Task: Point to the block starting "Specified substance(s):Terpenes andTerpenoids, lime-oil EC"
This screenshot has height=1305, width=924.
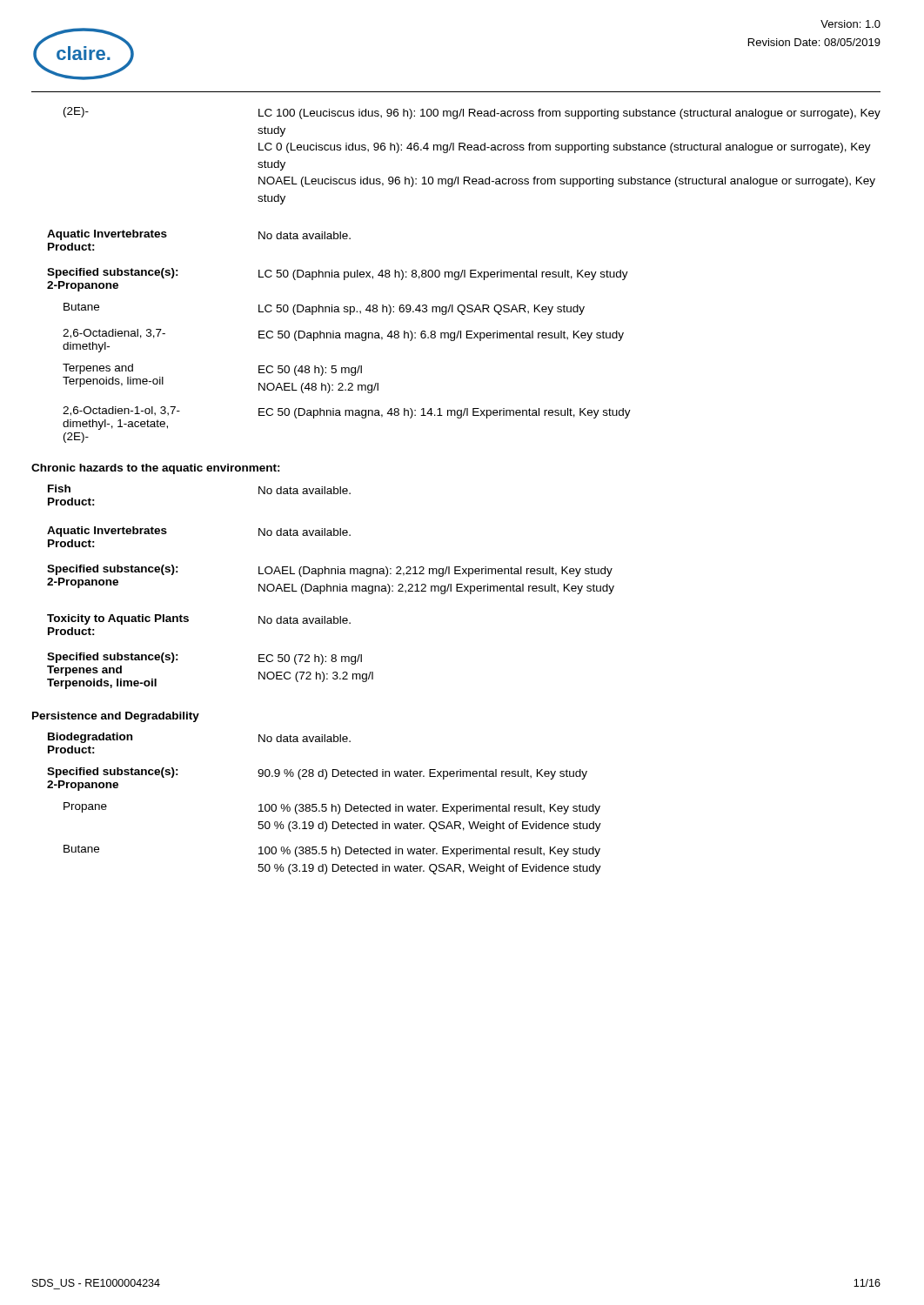Action: [103, 670]
